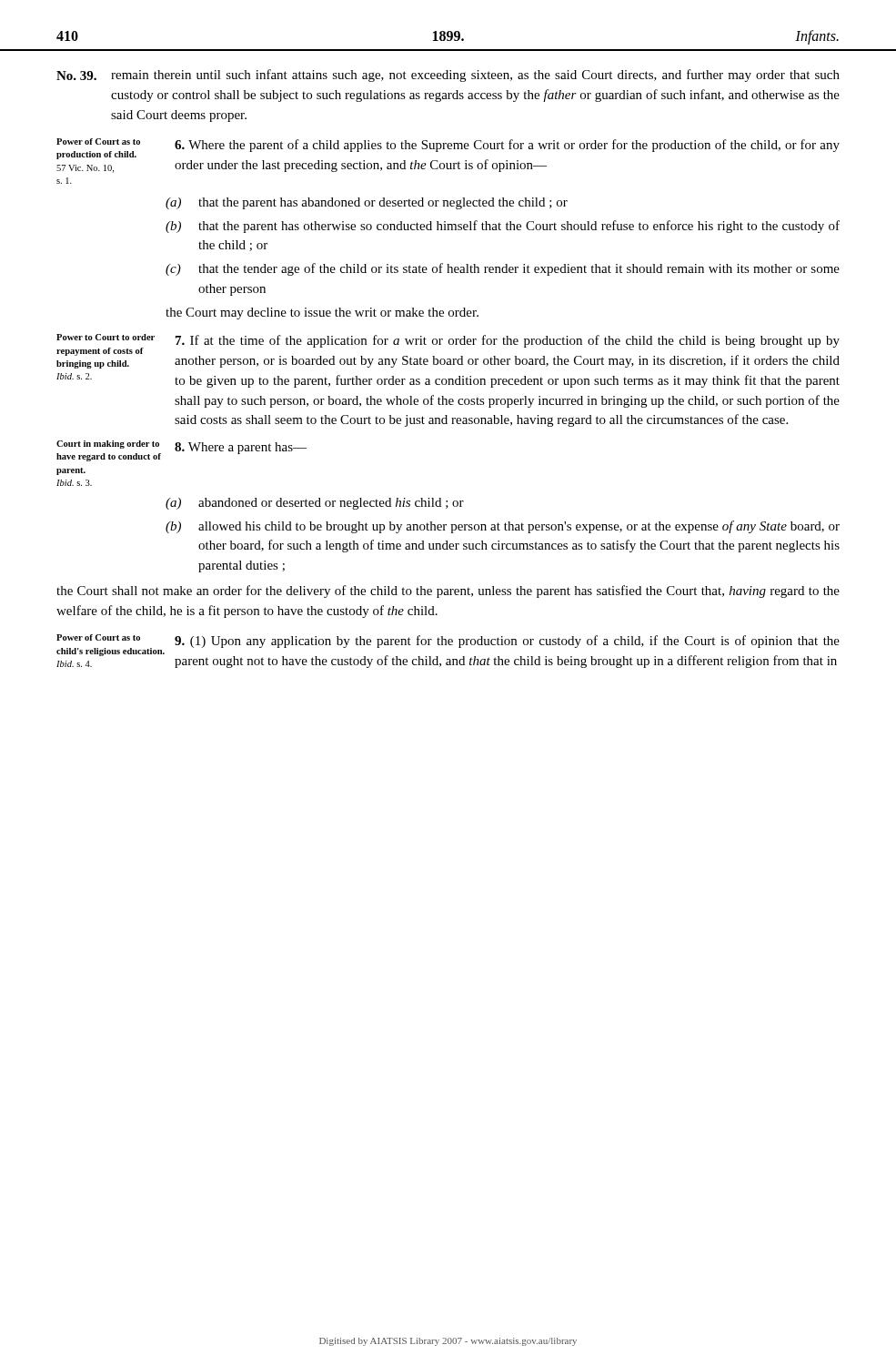Click on the region starting "(a) that the parent"
This screenshot has width=896, height=1365.
coord(503,203)
